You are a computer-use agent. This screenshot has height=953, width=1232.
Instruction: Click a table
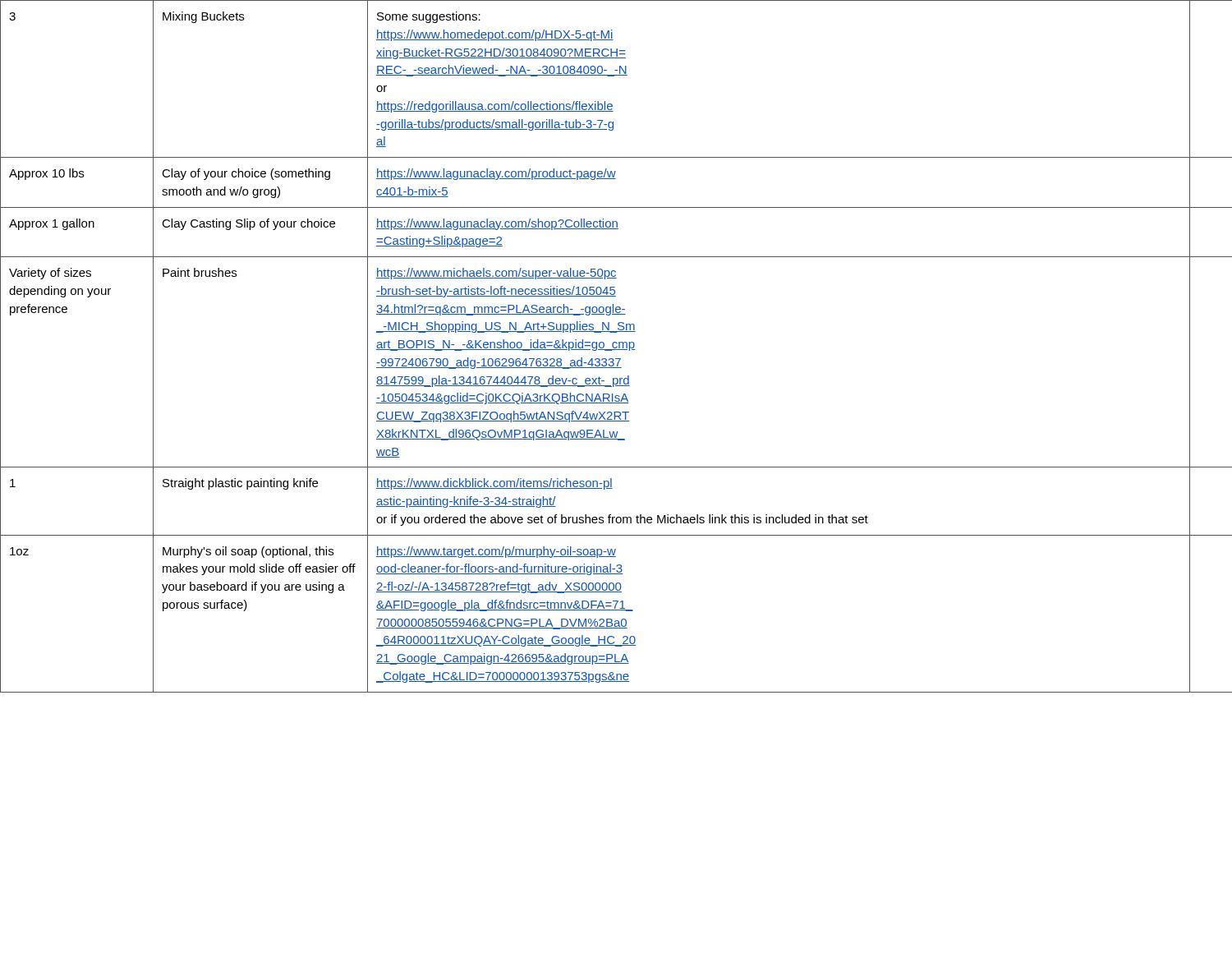[x=616, y=346]
